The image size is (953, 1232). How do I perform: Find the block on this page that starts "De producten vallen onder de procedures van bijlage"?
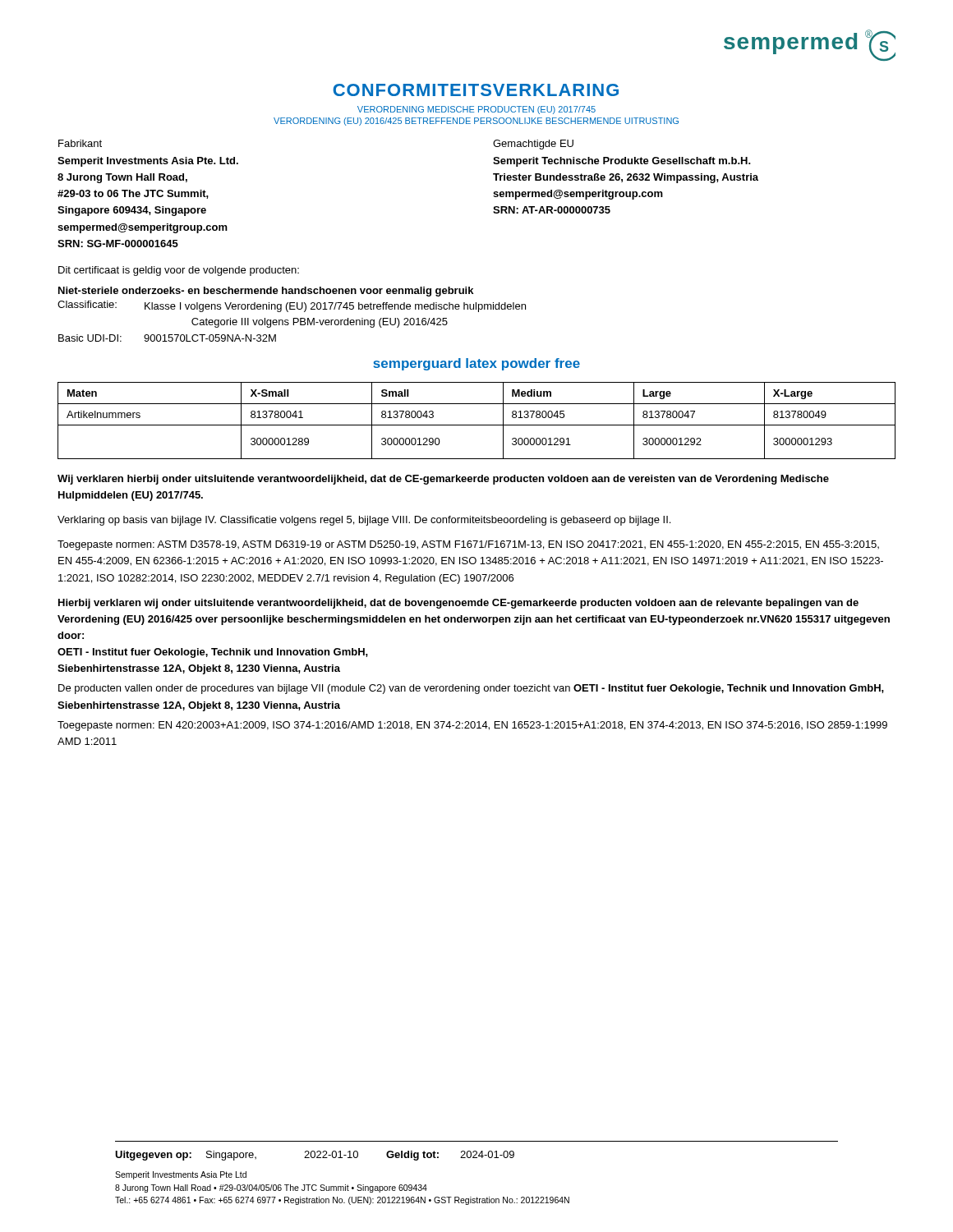click(x=471, y=696)
